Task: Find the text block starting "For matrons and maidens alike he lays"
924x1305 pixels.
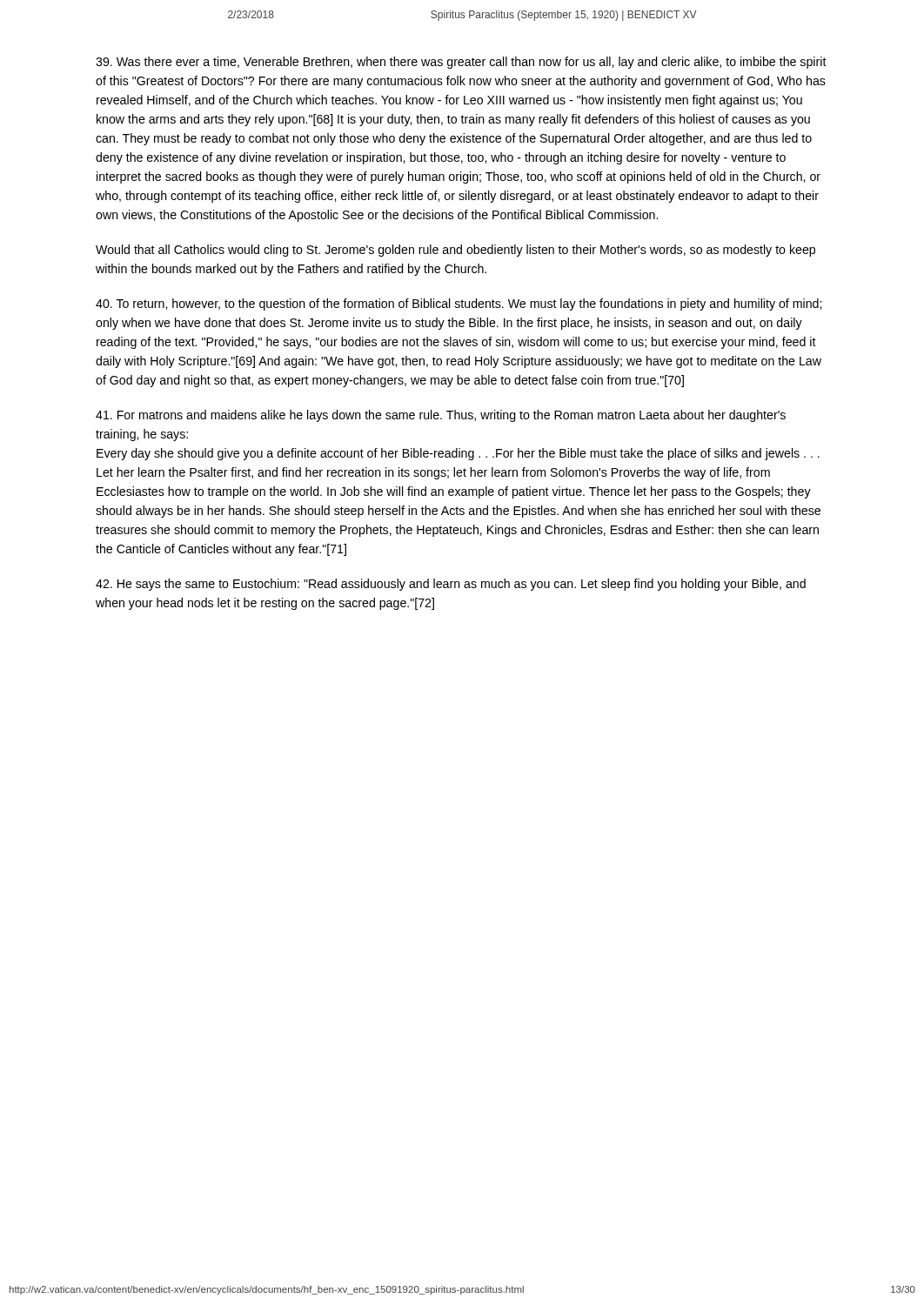Action: click(458, 482)
